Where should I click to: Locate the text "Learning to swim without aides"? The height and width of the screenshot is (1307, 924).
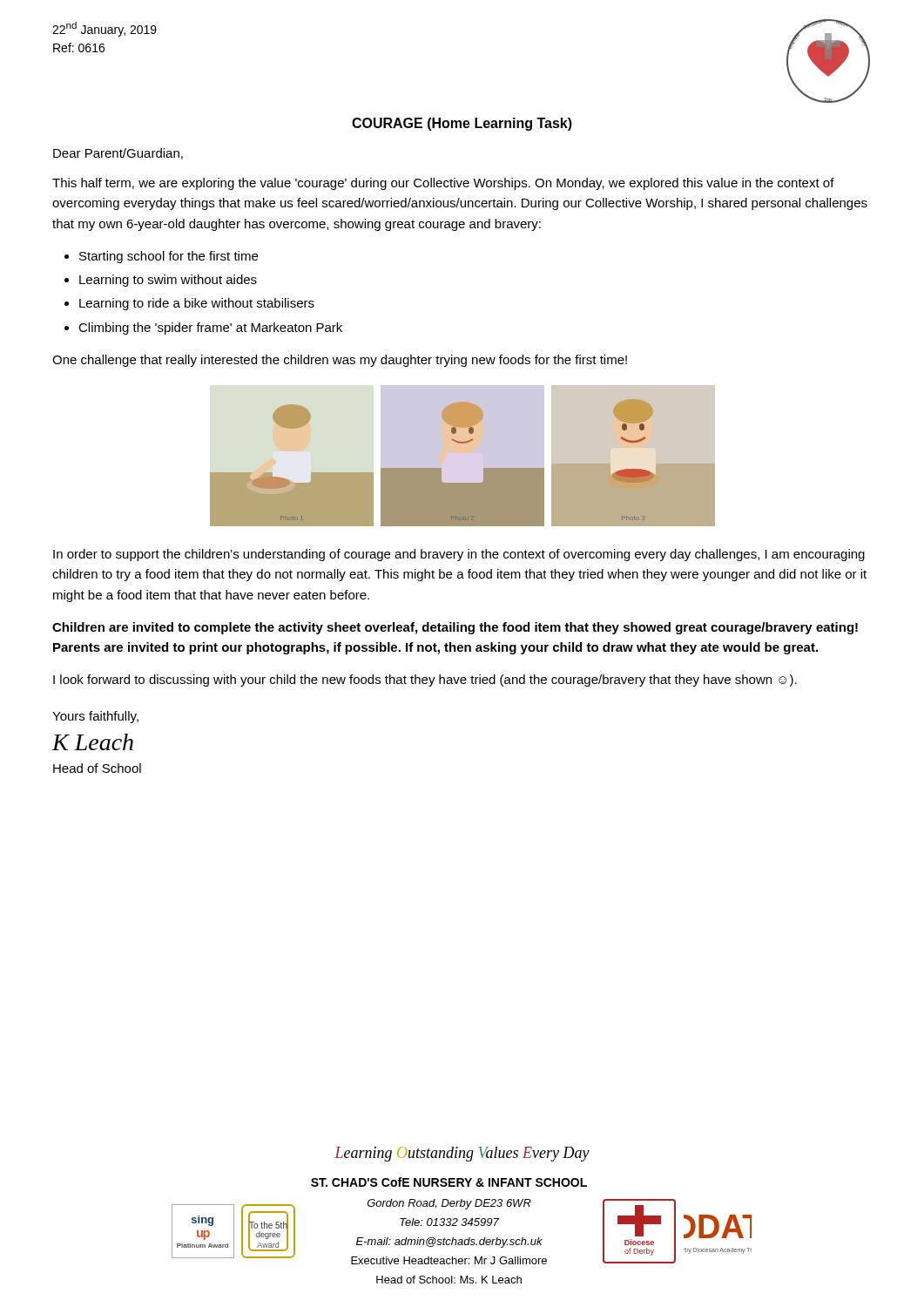coord(168,279)
